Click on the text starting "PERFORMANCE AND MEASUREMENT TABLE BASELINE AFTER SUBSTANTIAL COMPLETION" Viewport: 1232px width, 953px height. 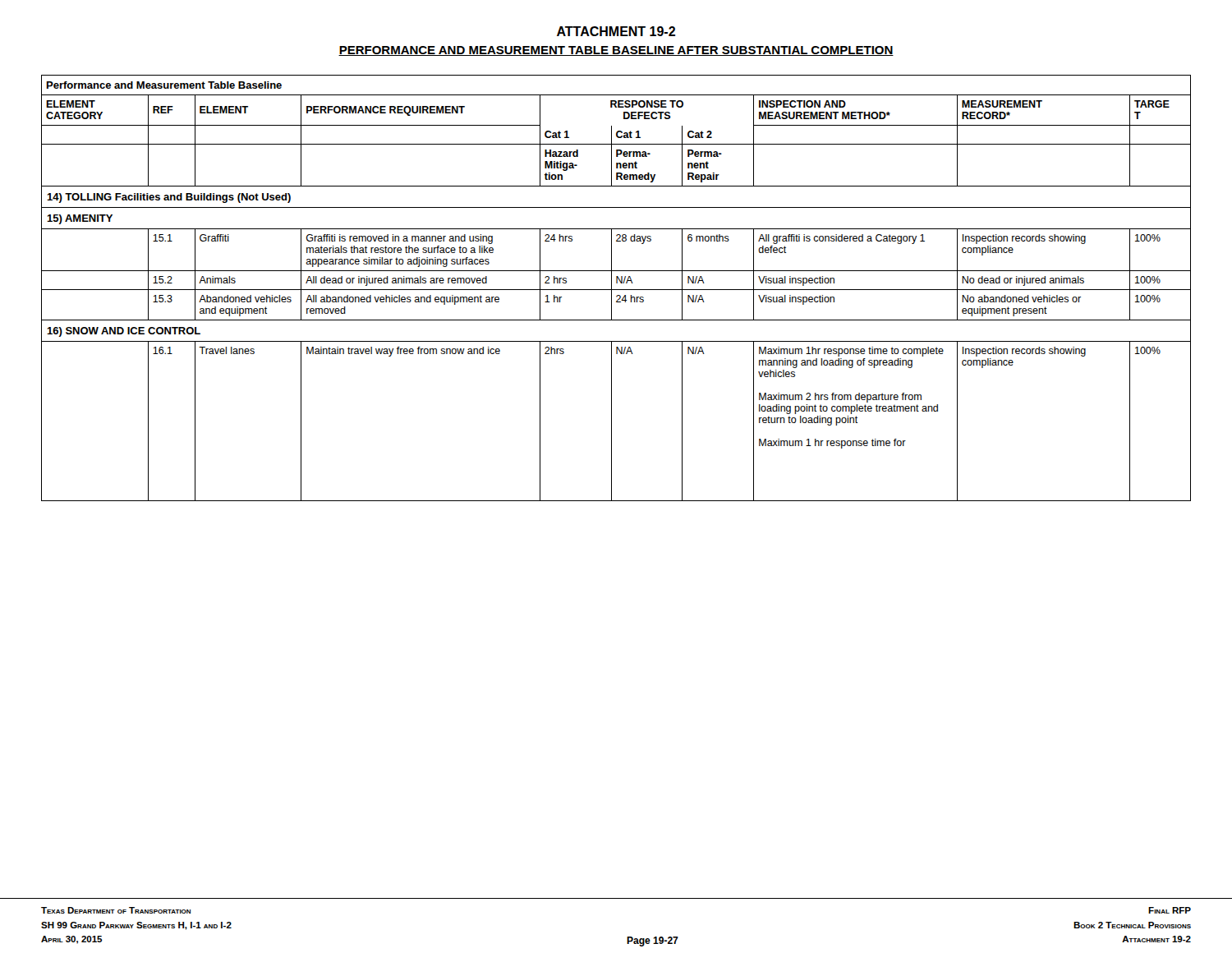point(616,50)
